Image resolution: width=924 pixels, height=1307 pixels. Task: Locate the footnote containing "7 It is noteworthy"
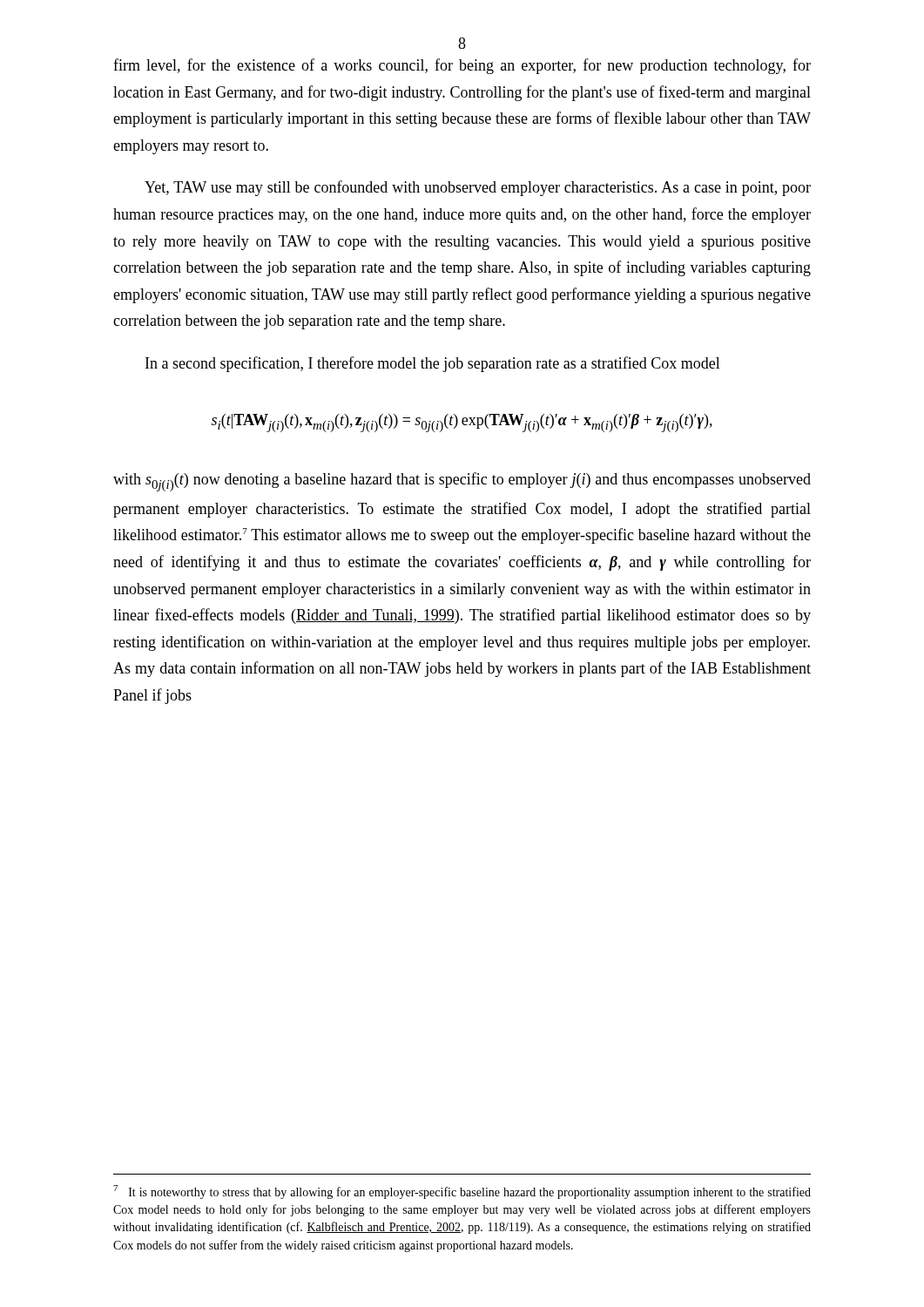[462, 1218]
